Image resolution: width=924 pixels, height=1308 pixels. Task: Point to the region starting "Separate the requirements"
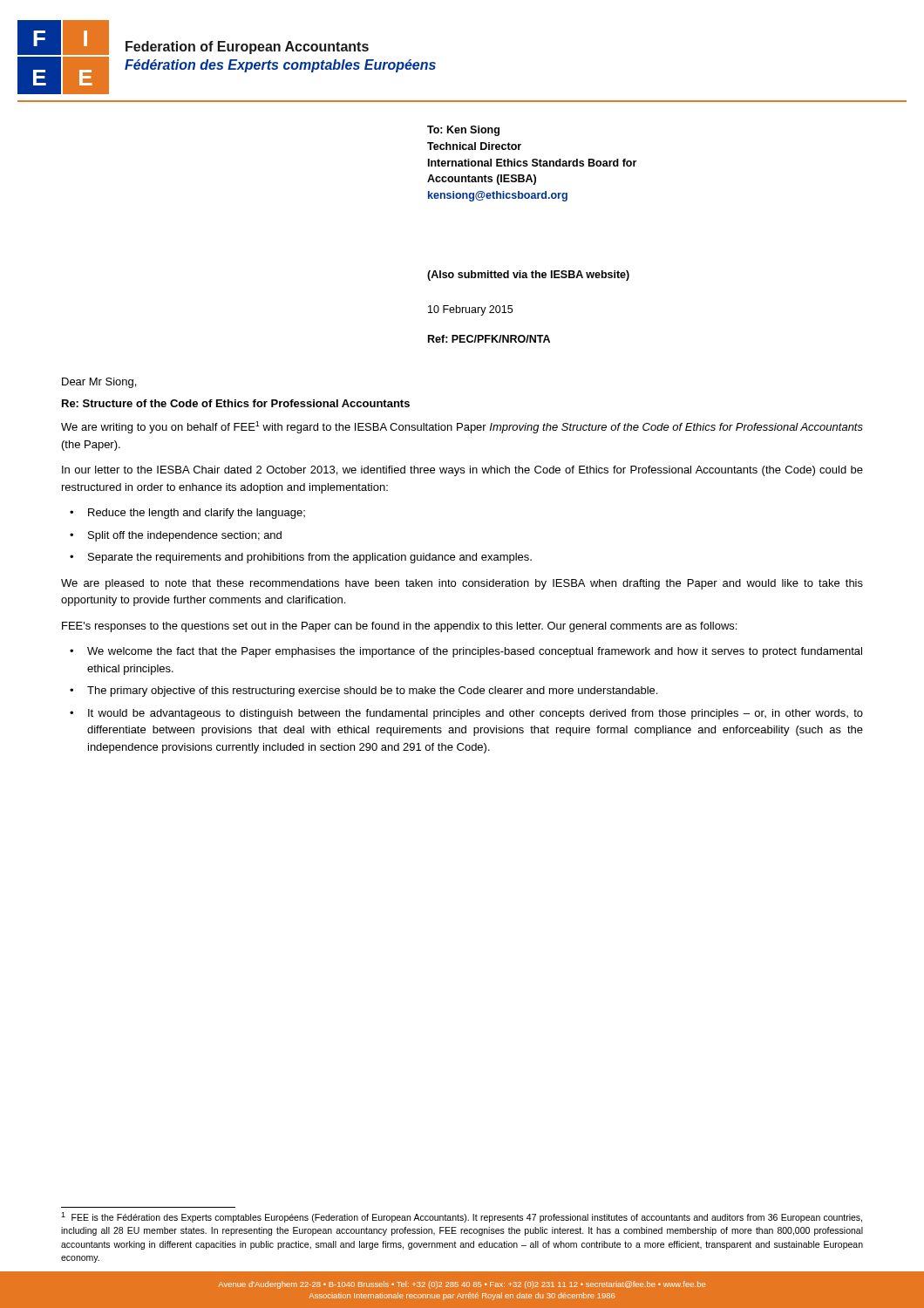point(310,557)
